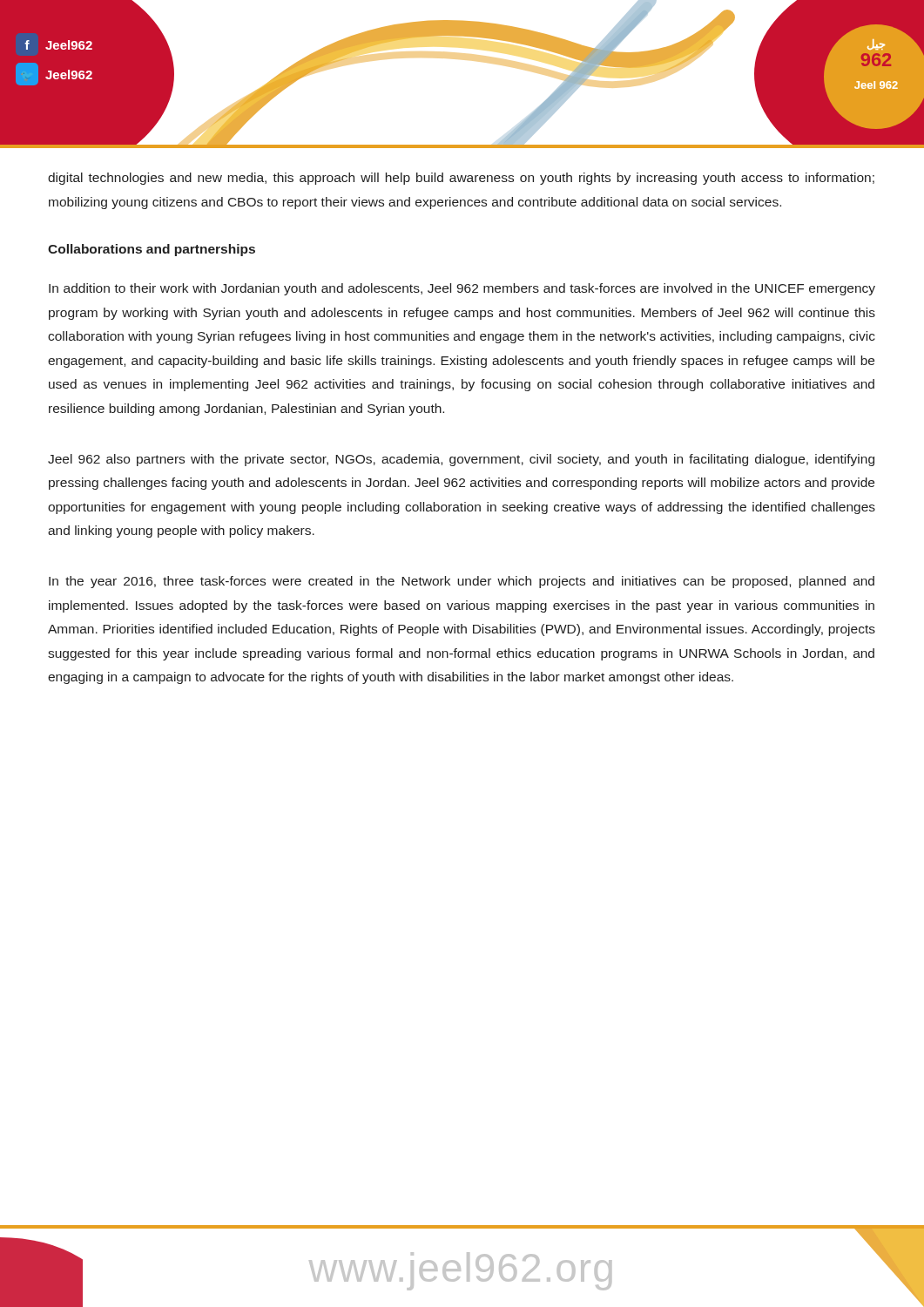Locate the text block containing "In the year 2016, three task-forces were created"

(462, 629)
